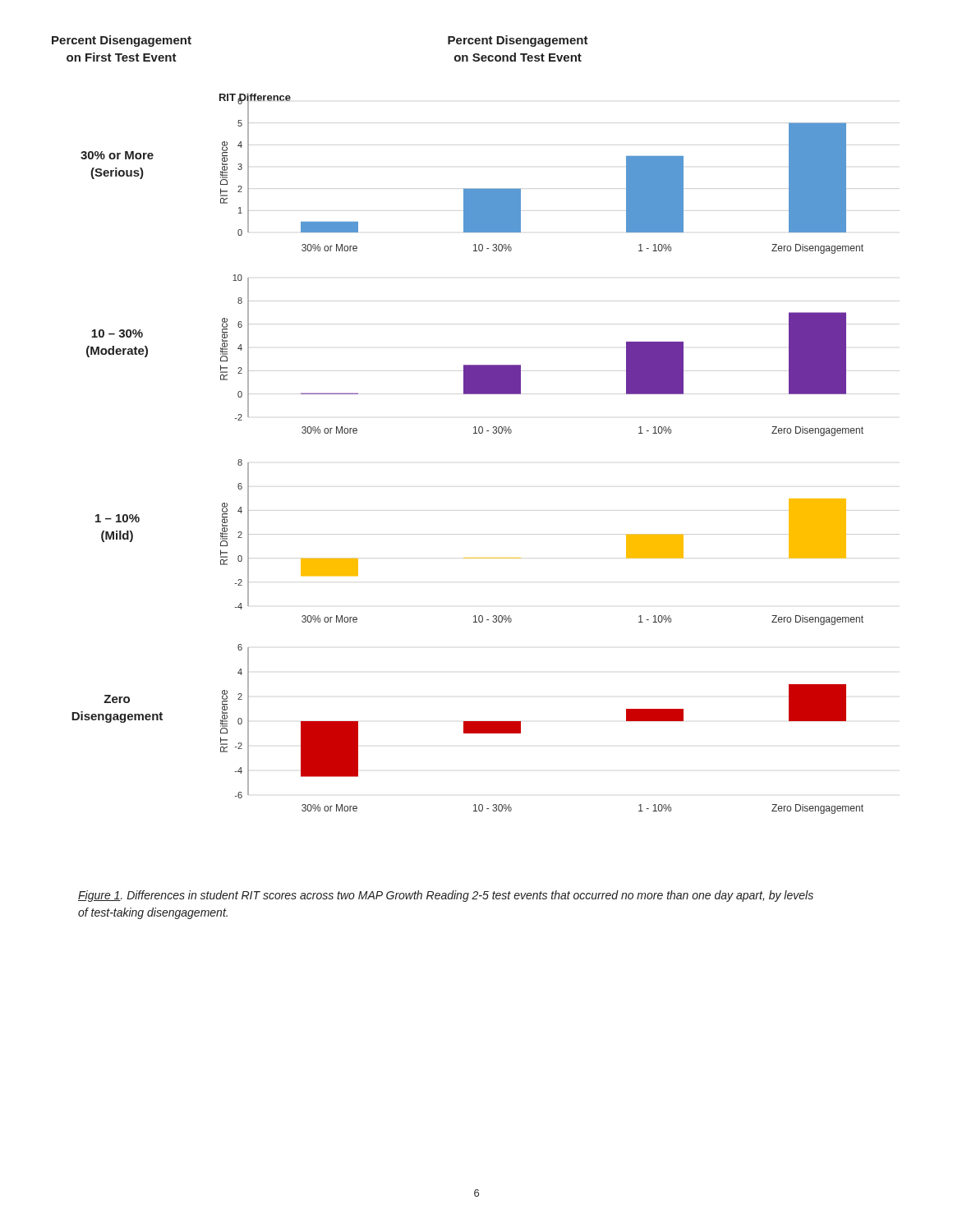The image size is (953, 1232).
Task: Select the block starting "Percent Disengagementon First Test Event"
Action: pyautogui.click(x=121, y=48)
